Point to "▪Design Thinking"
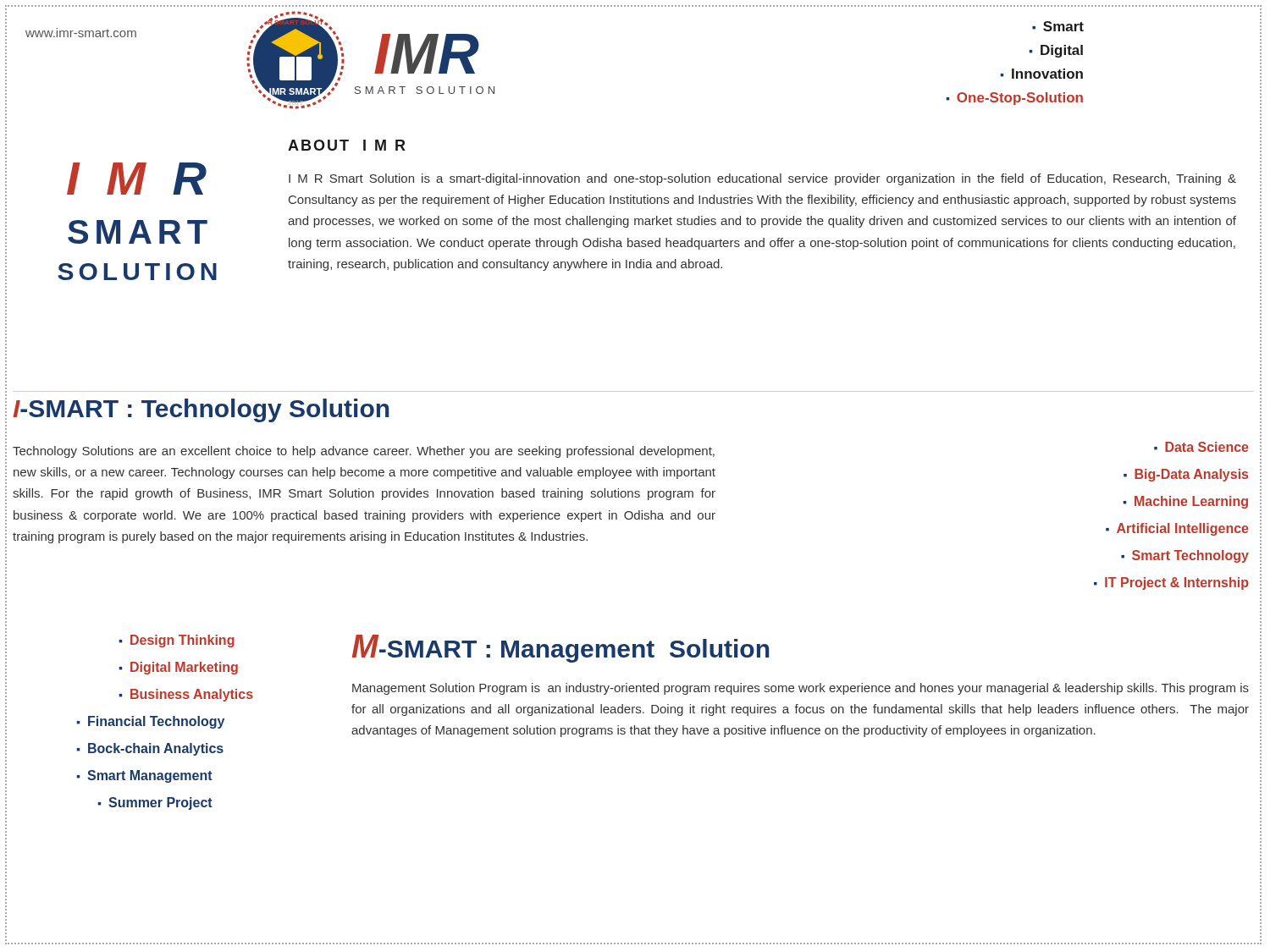This screenshot has height=952, width=1270. point(177,641)
